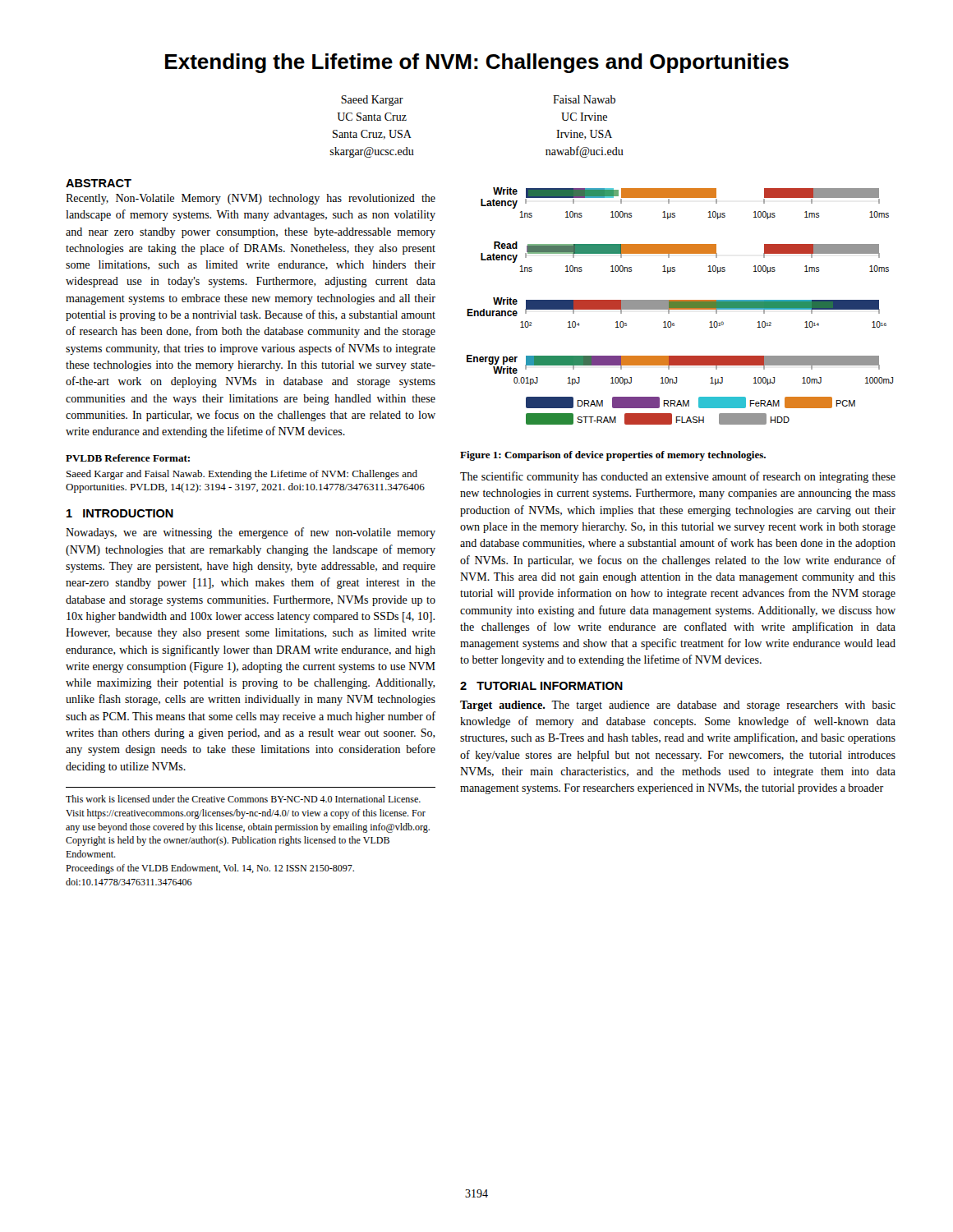The image size is (953, 1232).
Task: Find the passage starting "Figure 1: Comparison of"
Action: pos(613,455)
